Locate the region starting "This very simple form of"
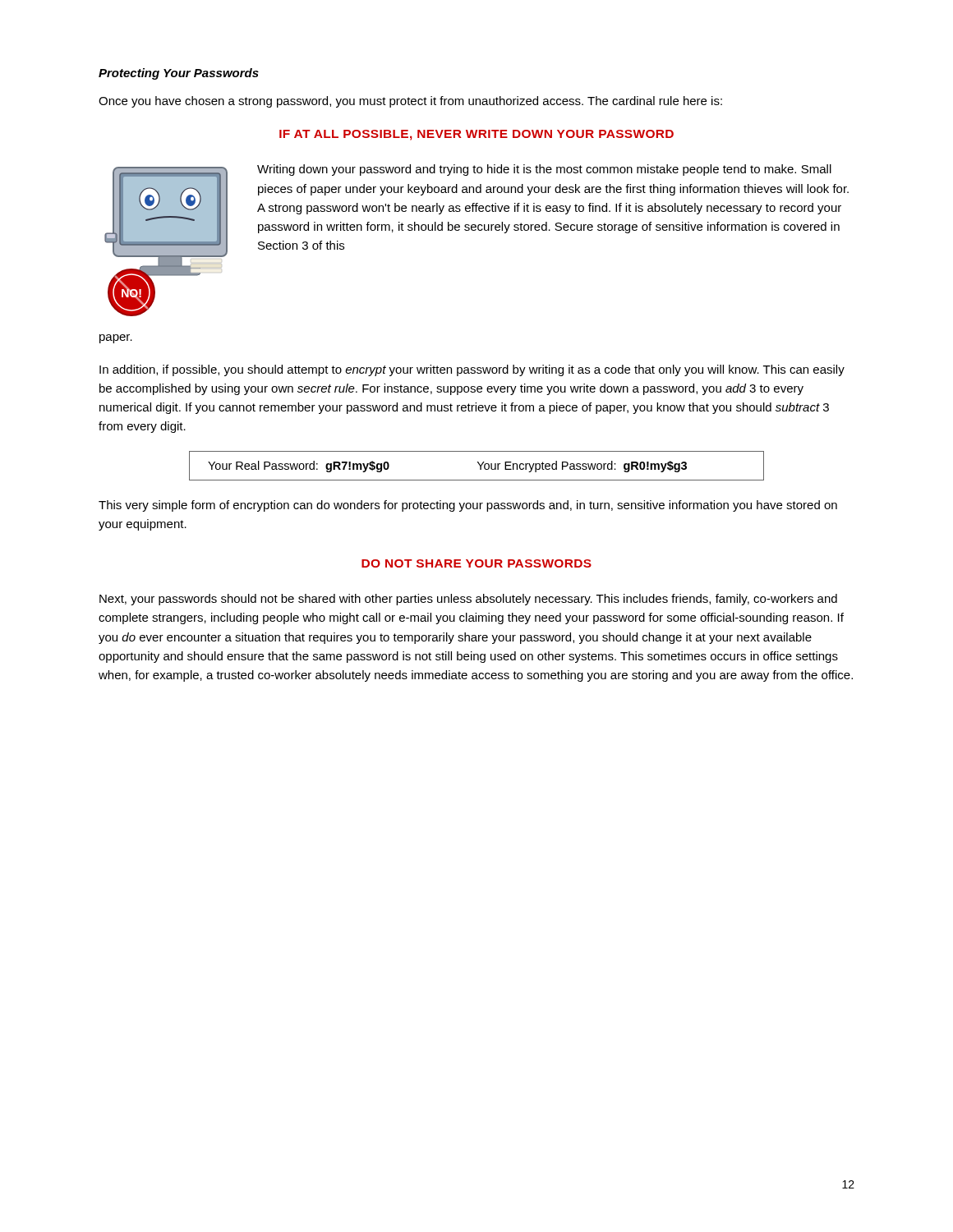This screenshot has height=1232, width=953. tap(468, 514)
